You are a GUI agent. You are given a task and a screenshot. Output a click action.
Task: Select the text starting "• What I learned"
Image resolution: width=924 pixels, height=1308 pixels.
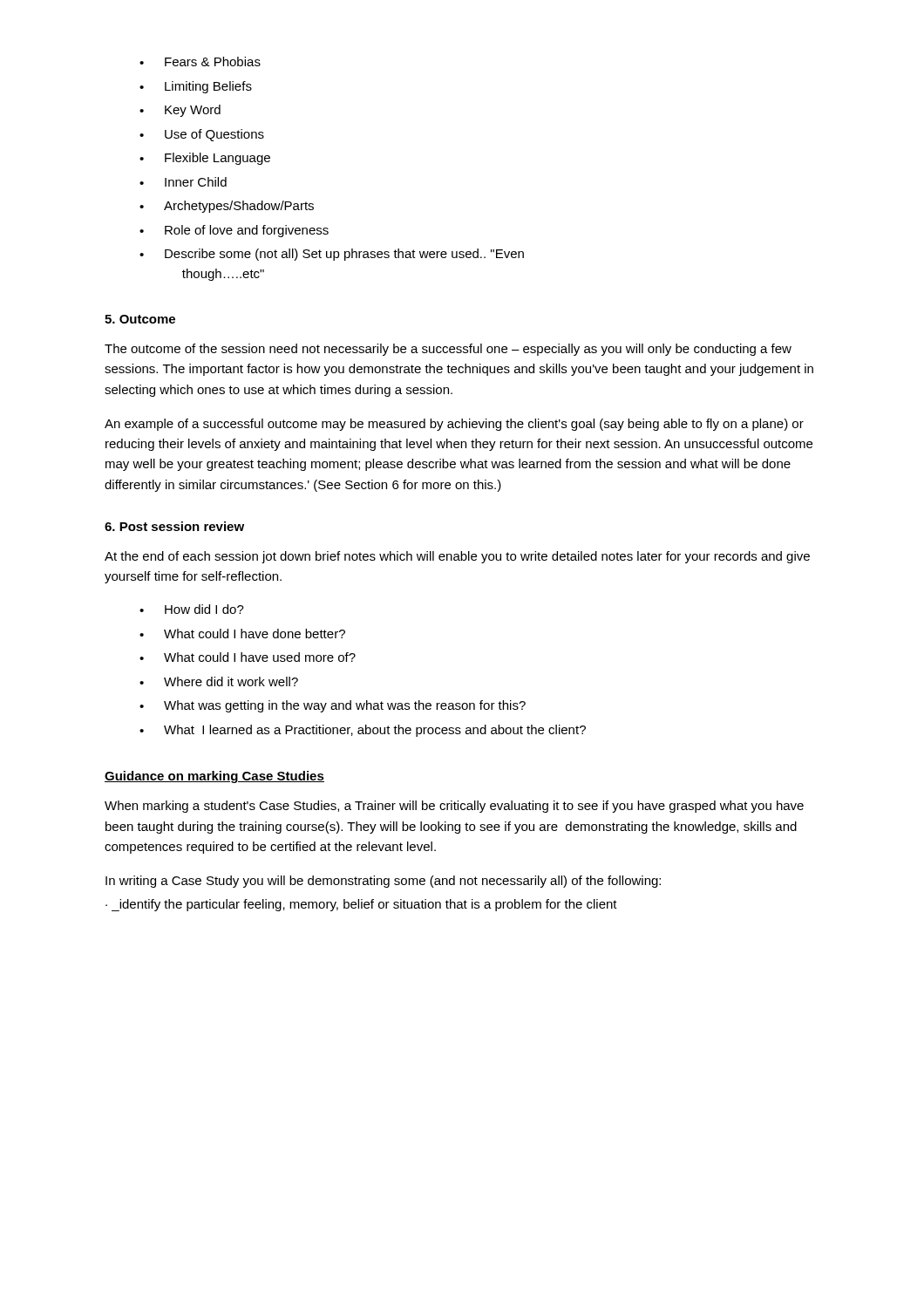tap(479, 730)
